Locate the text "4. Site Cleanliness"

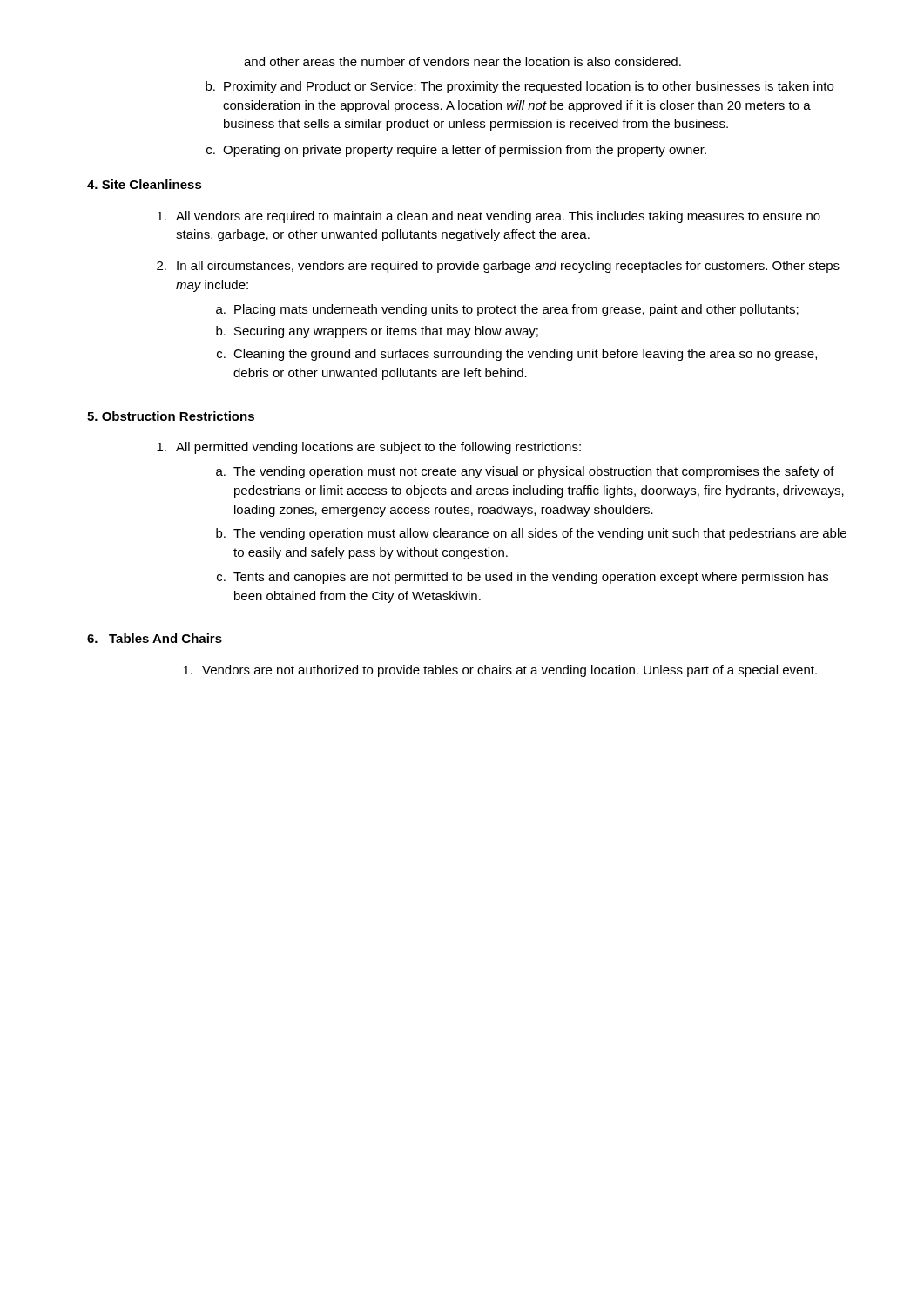pos(144,184)
